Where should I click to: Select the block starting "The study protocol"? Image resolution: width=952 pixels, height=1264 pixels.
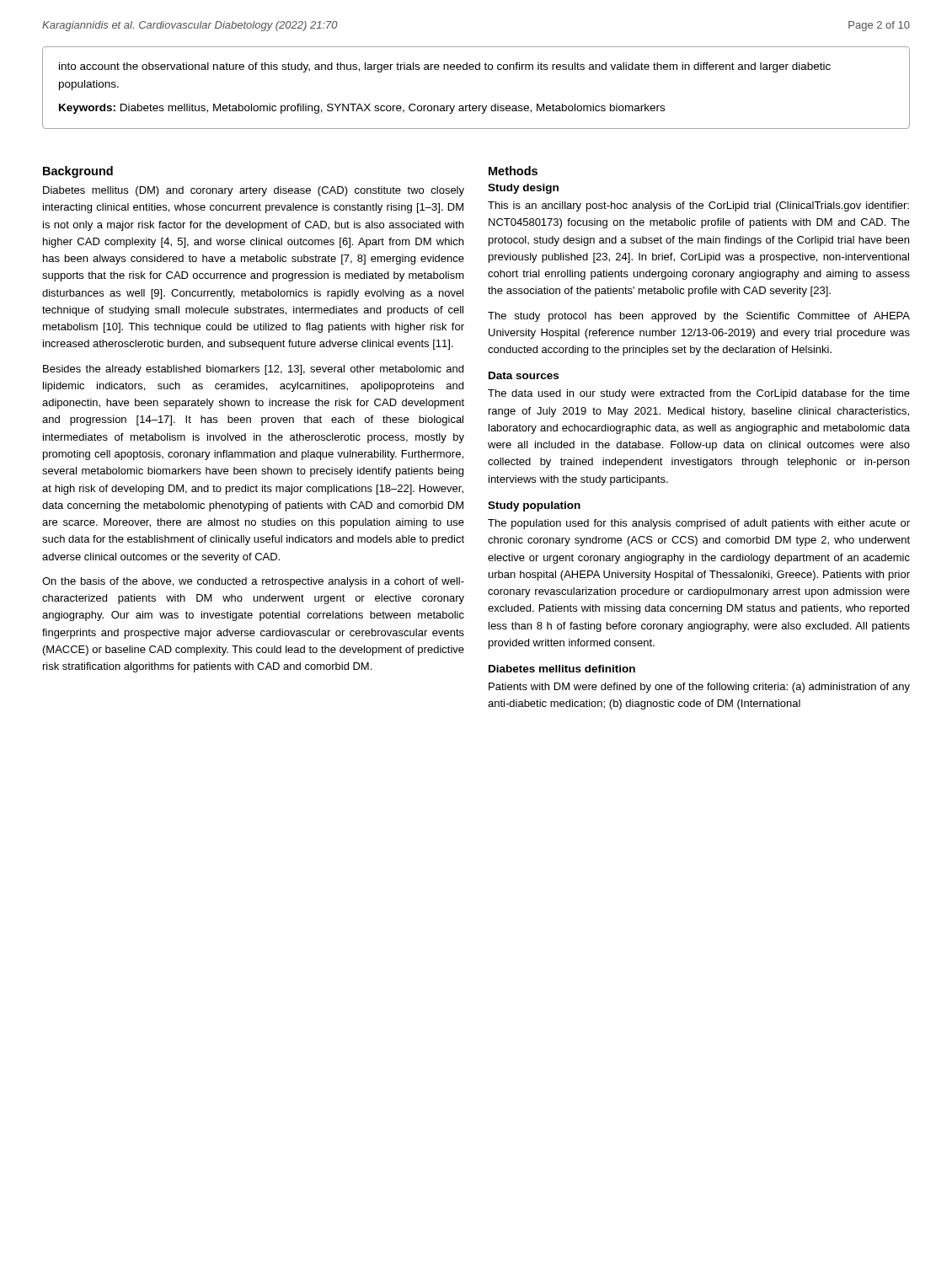(x=699, y=332)
